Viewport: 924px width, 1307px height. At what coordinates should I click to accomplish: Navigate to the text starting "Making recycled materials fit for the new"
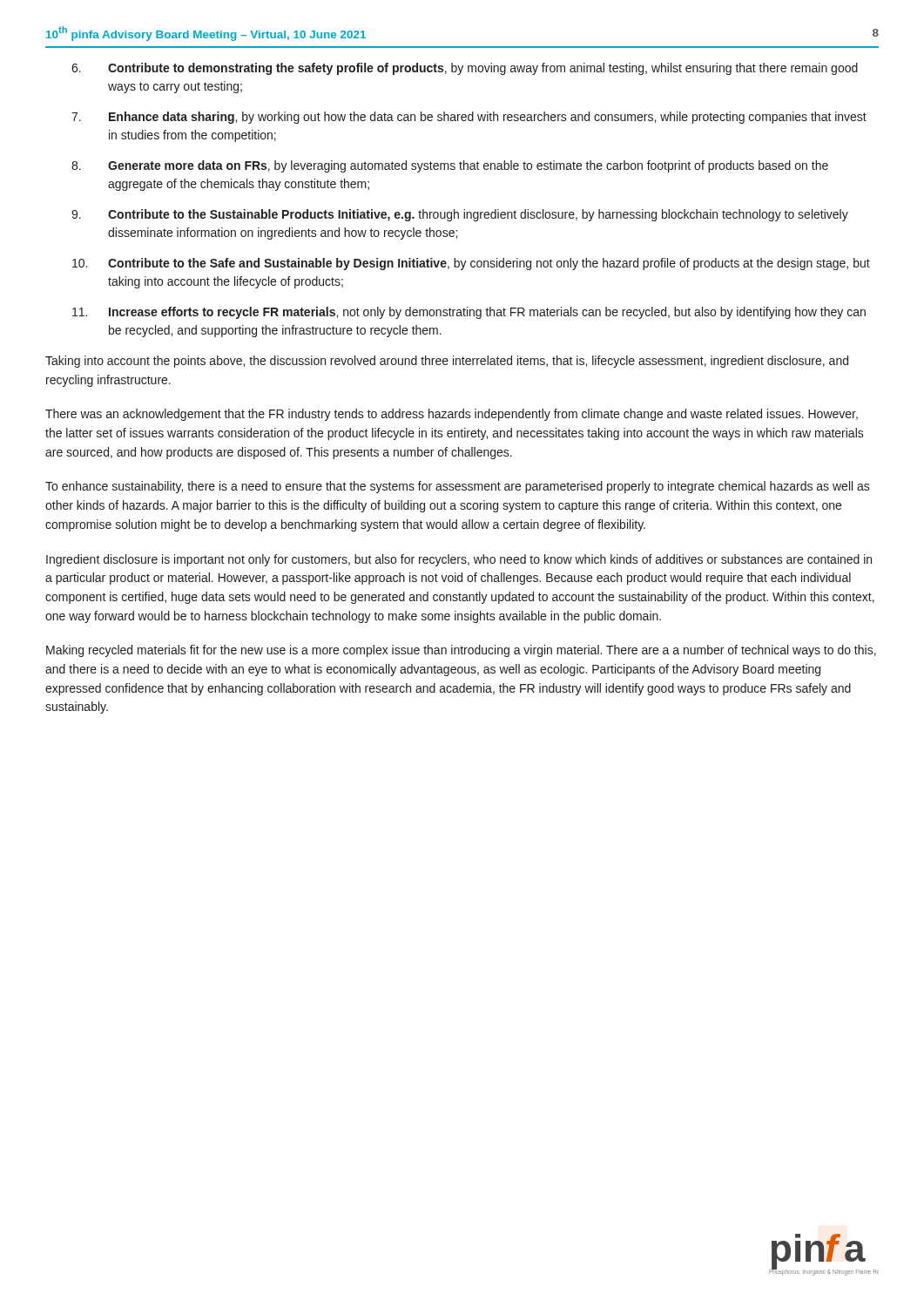click(461, 679)
